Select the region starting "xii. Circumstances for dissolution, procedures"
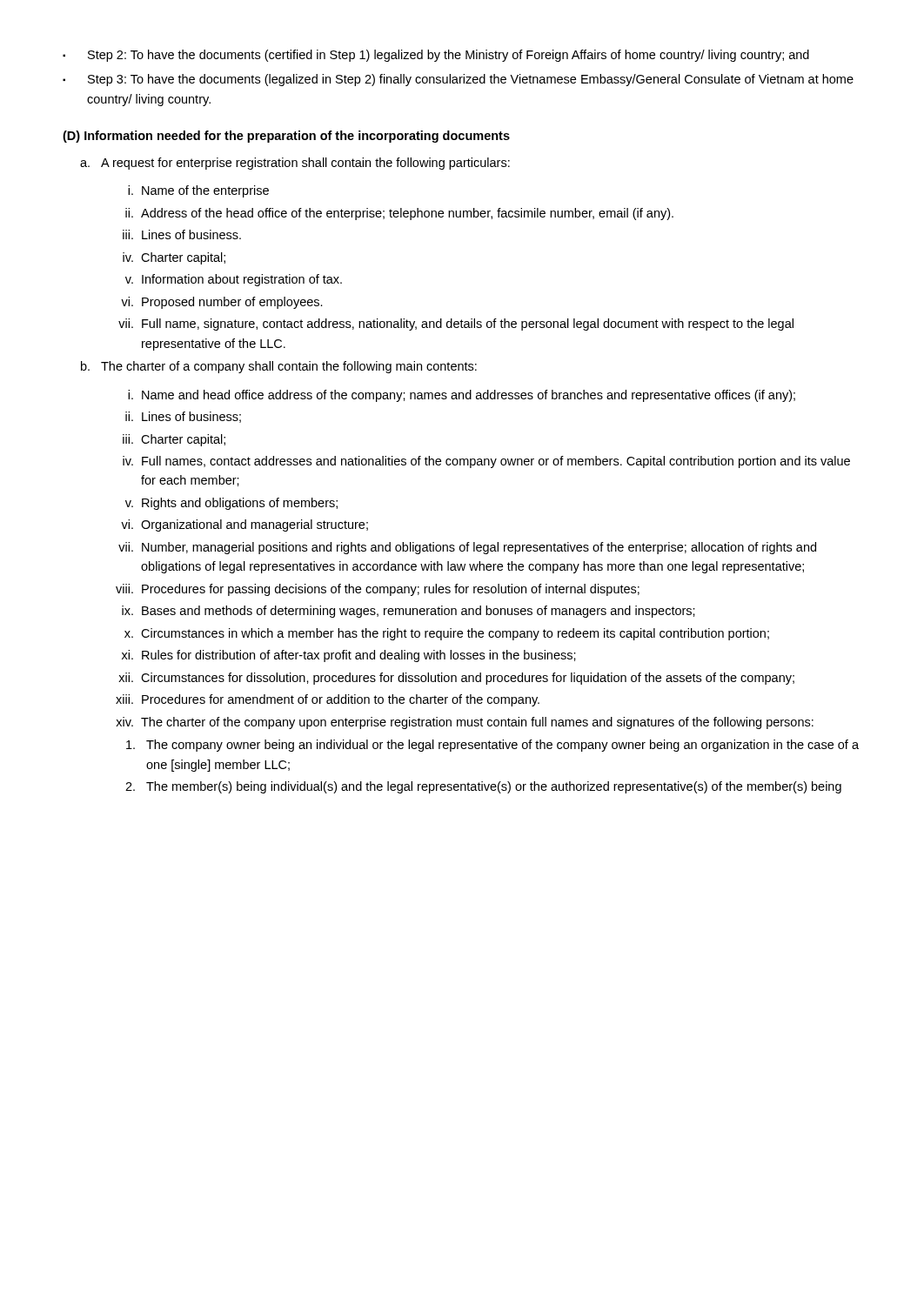The height and width of the screenshot is (1305, 924). (x=483, y=678)
